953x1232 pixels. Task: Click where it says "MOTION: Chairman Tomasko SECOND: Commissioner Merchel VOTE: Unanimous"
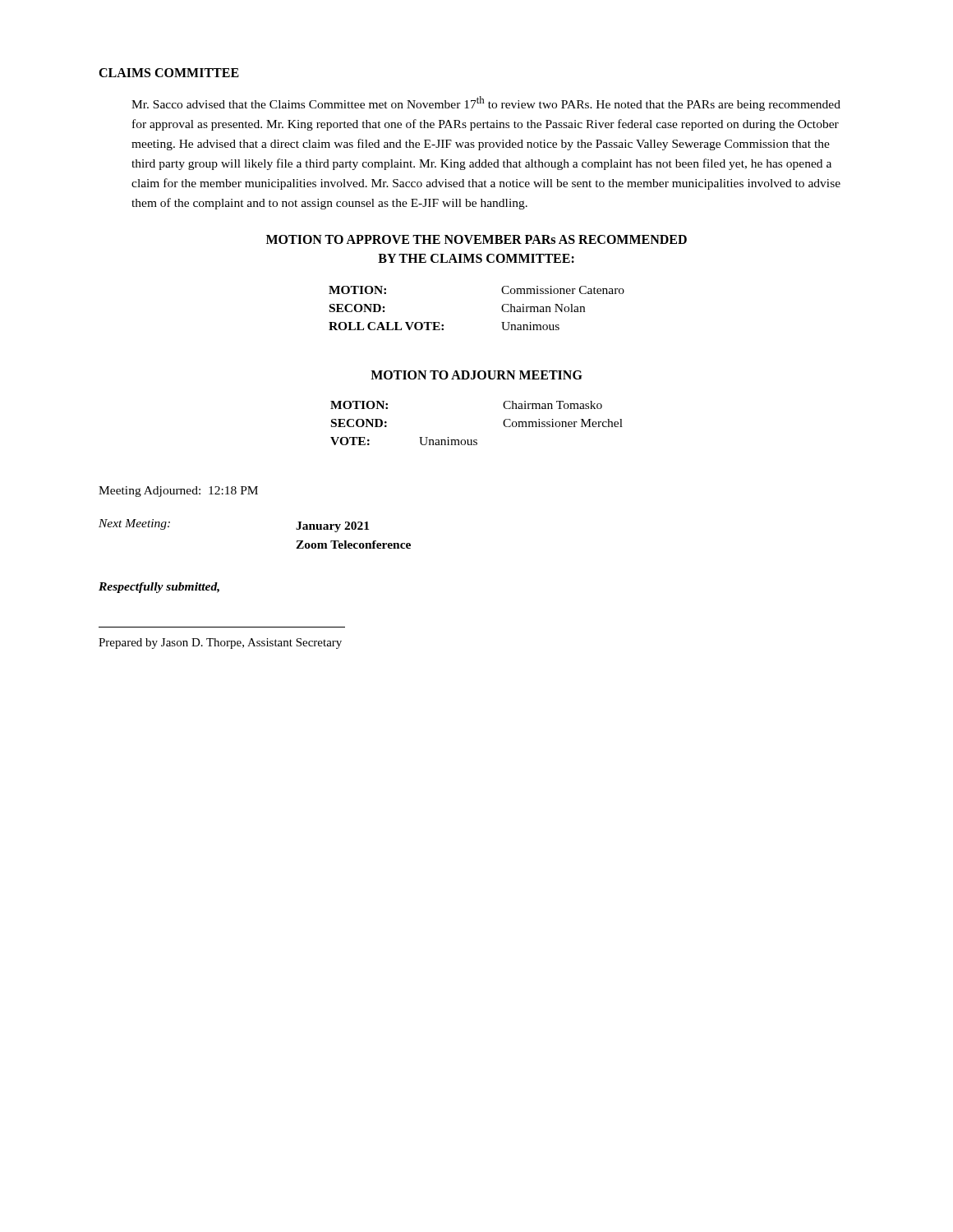[x=368, y=405]
